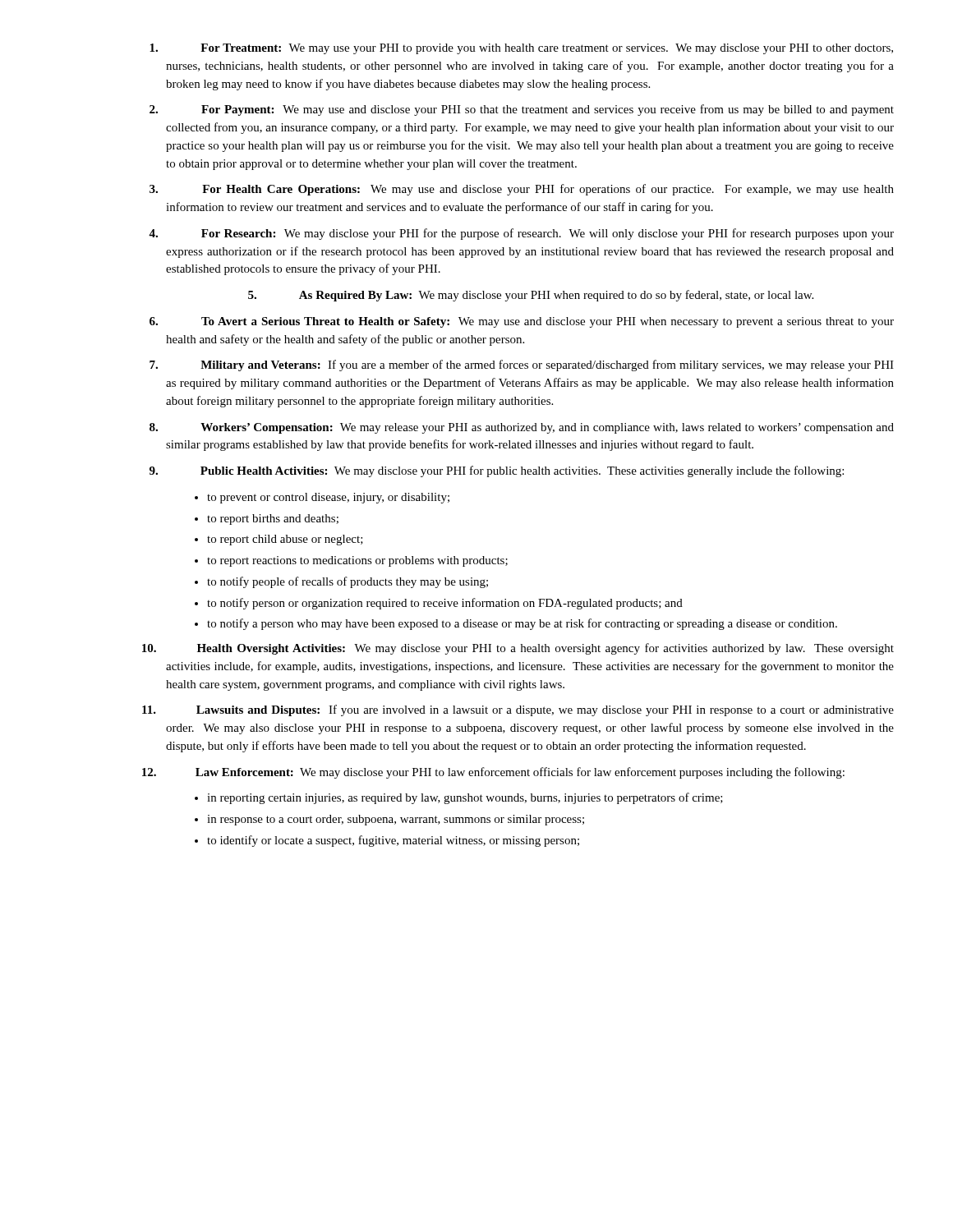Image resolution: width=953 pixels, height=1232 pixels.
Task: Point to the region starting "9. Public Health Activities: We may disclose"
Action: pos(493,471)
